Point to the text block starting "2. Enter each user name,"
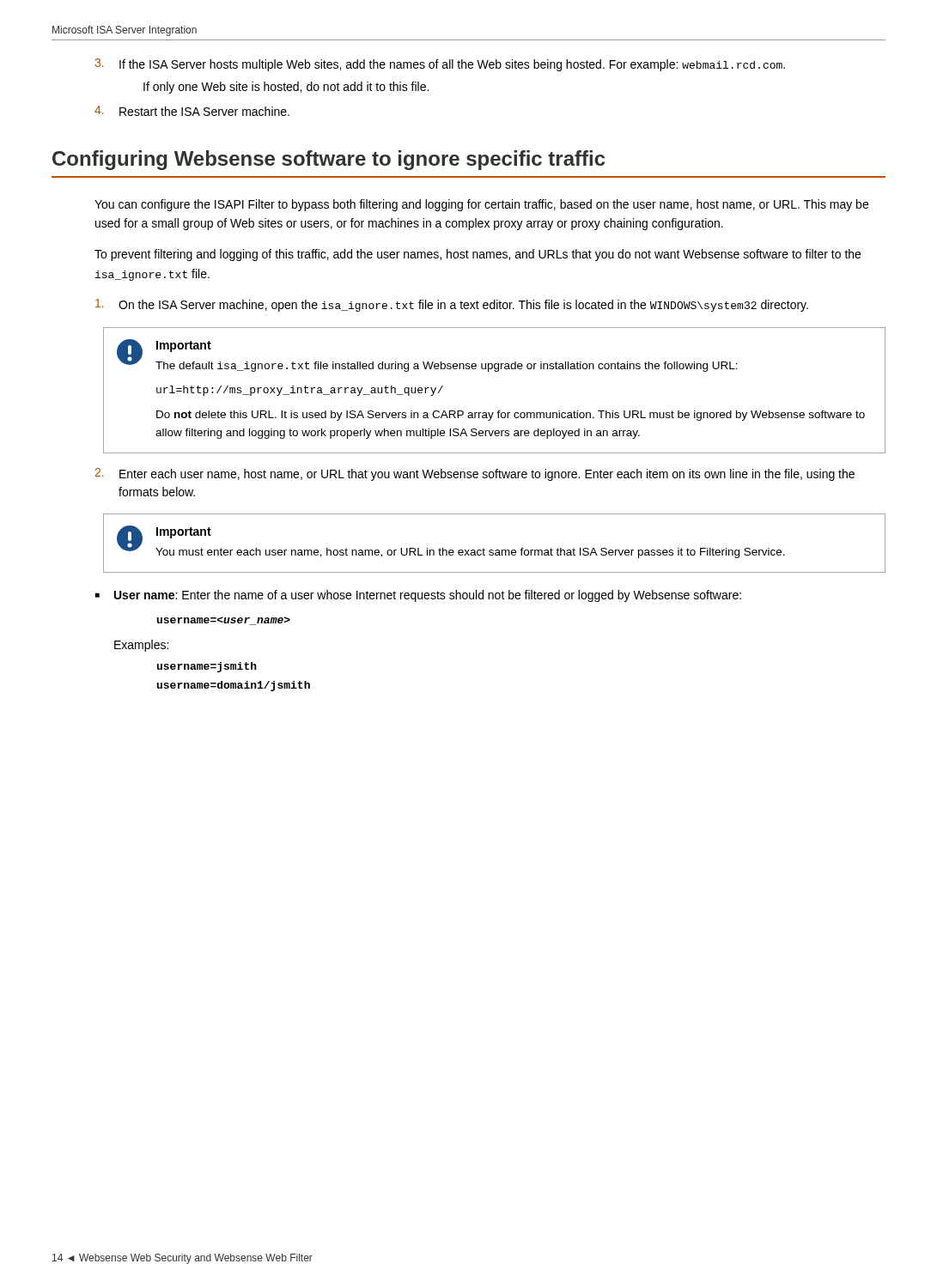 tap(490, 484)
